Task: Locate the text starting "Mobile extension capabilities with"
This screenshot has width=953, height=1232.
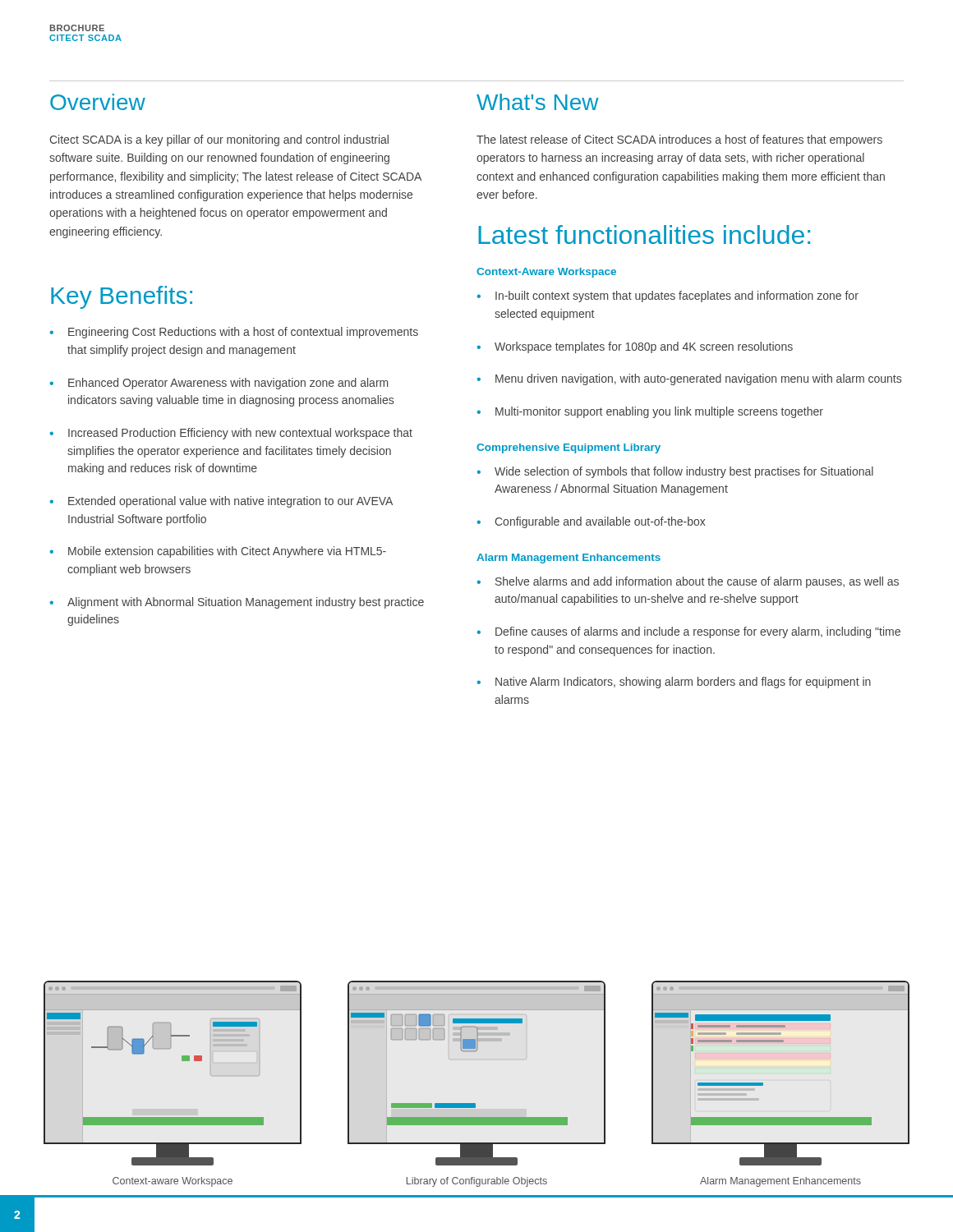Action: pos(227,560)
